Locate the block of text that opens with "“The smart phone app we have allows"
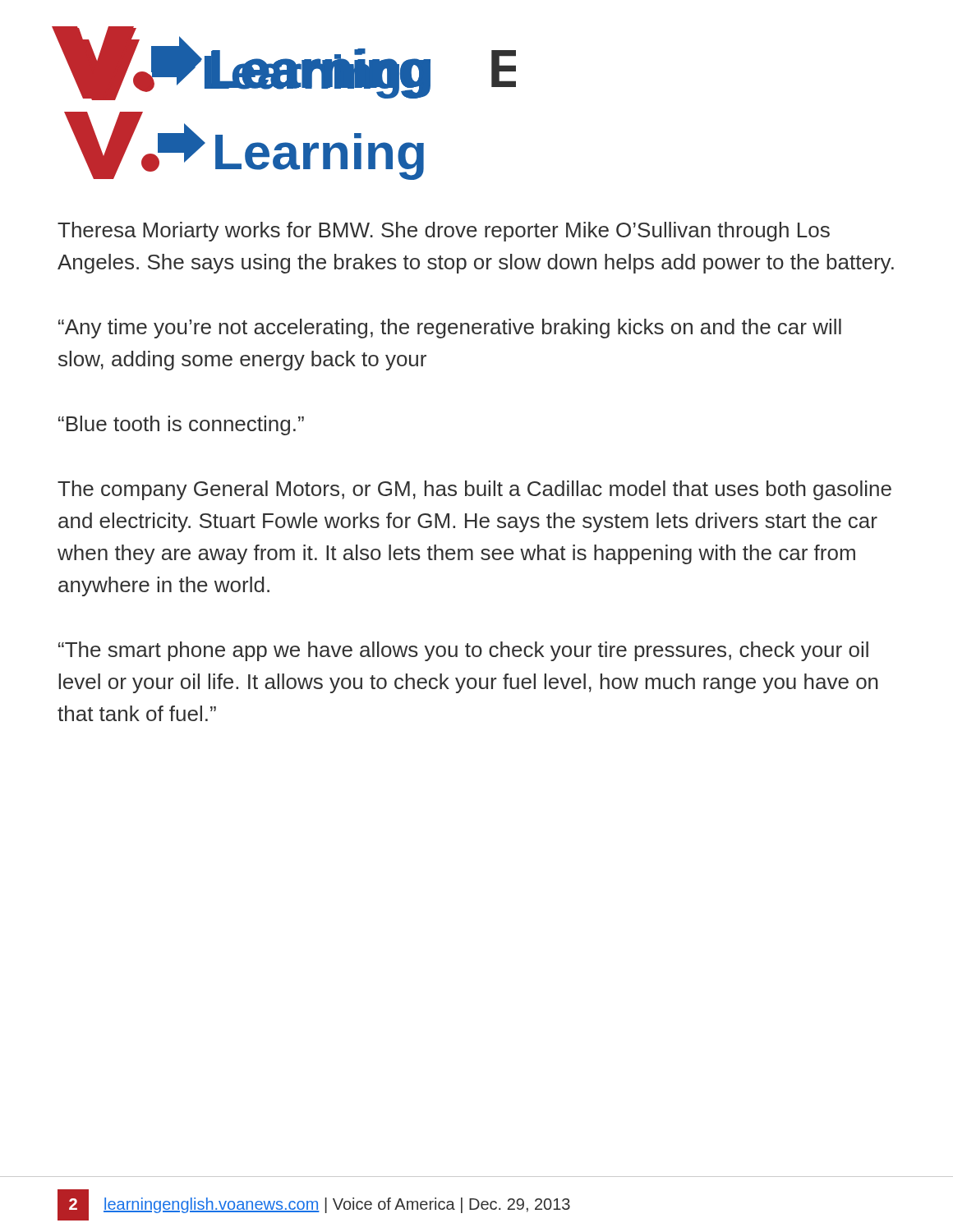The image size is (953, 1232). (468, 682)
